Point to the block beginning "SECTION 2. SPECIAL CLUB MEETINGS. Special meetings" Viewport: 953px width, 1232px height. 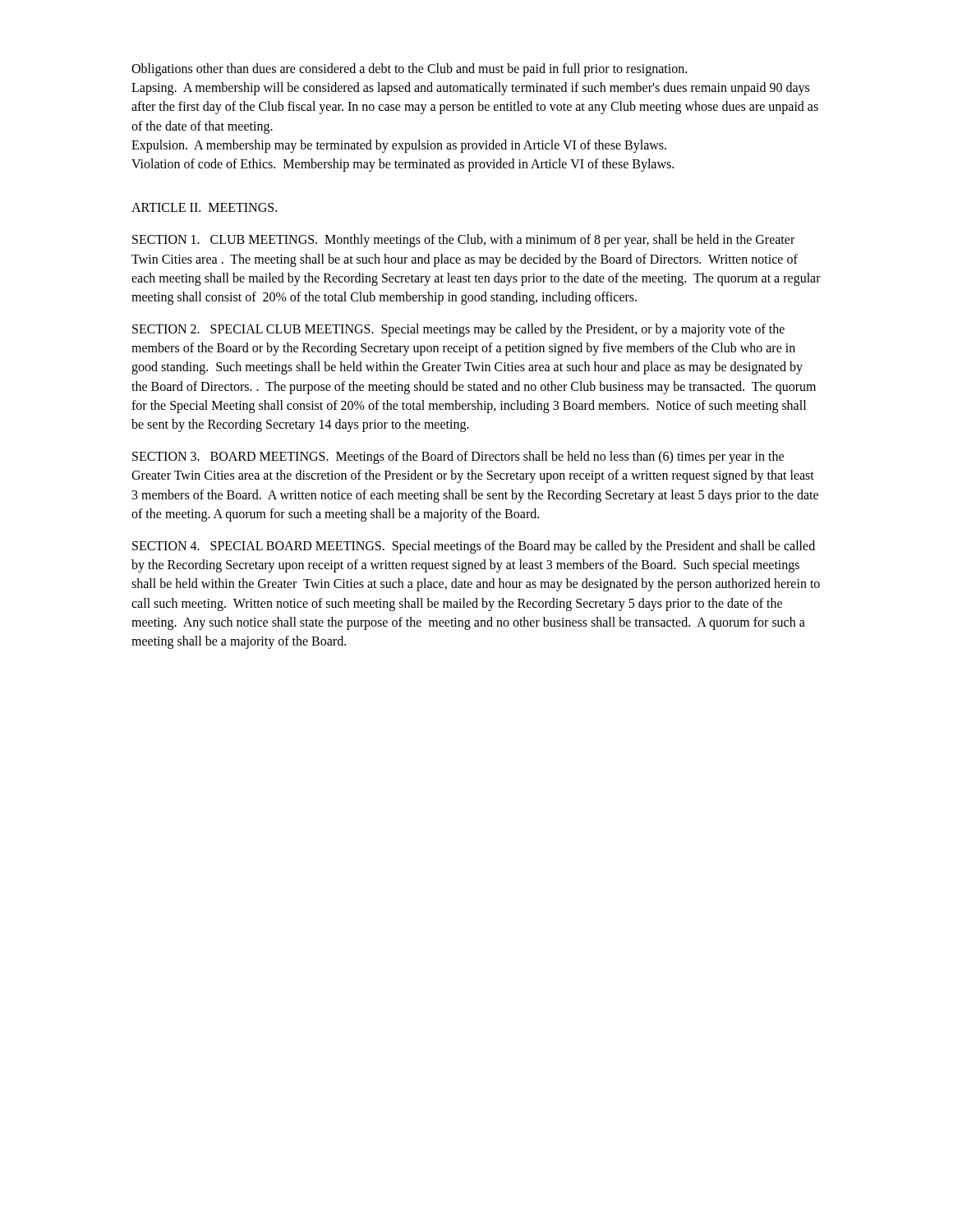point(474,377)
